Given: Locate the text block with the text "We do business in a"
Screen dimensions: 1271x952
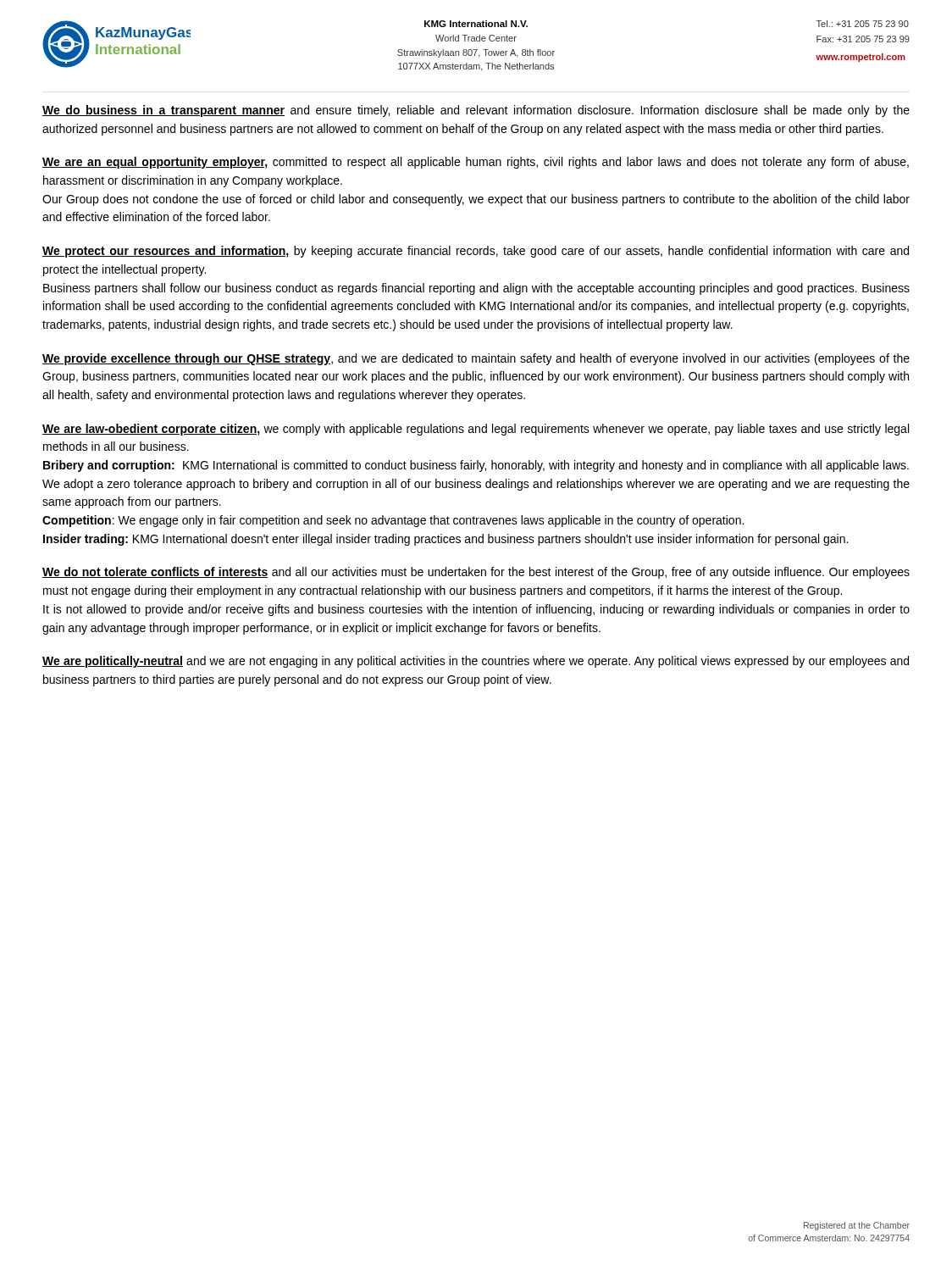Looking at the screenshot, I should point(476,119).
